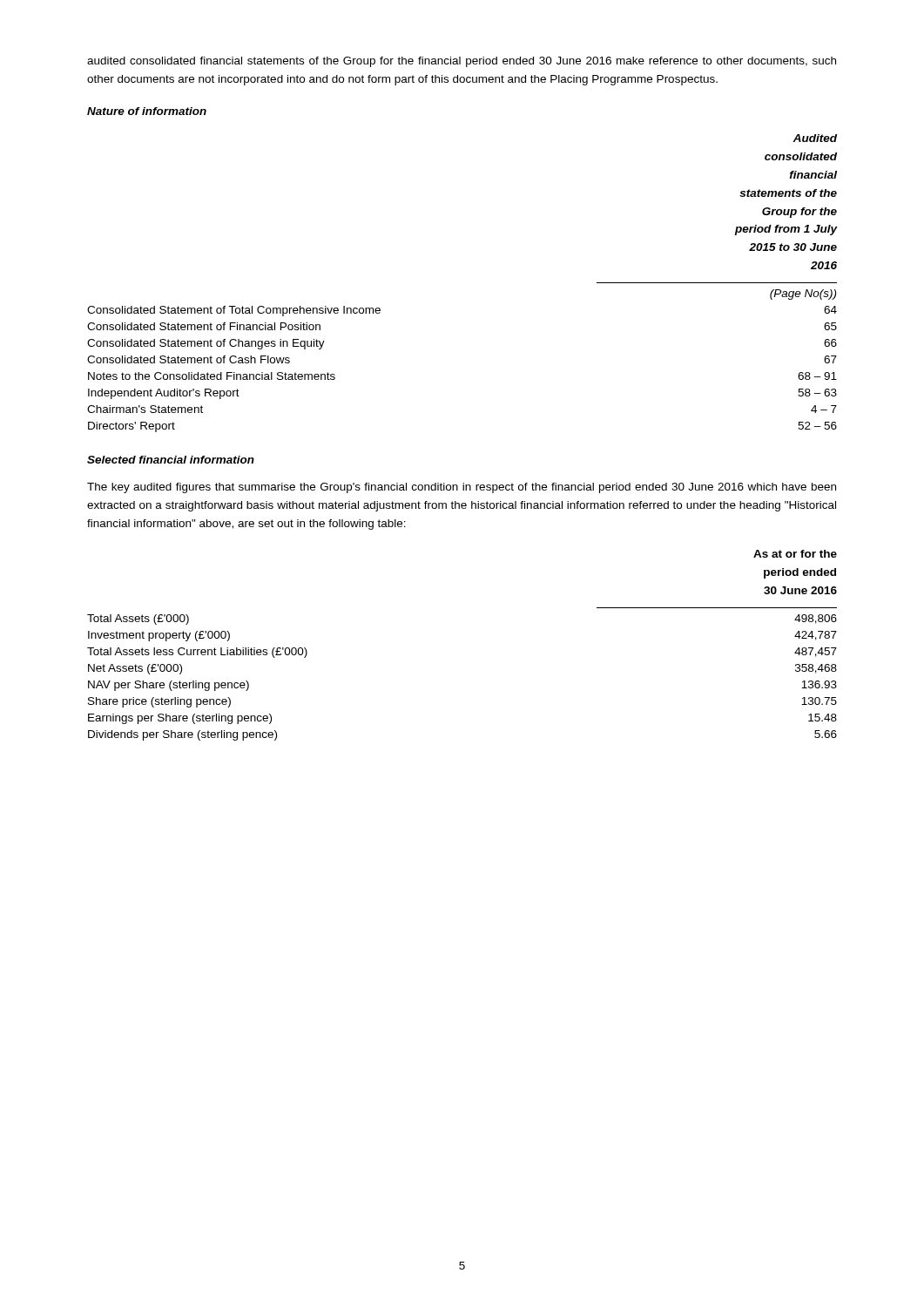Locate the table with the text "Auditedconsolidatedfinancialstatements of theGroup"
This screenshot has height=1307, width=924.
click(x=462, y=282)
